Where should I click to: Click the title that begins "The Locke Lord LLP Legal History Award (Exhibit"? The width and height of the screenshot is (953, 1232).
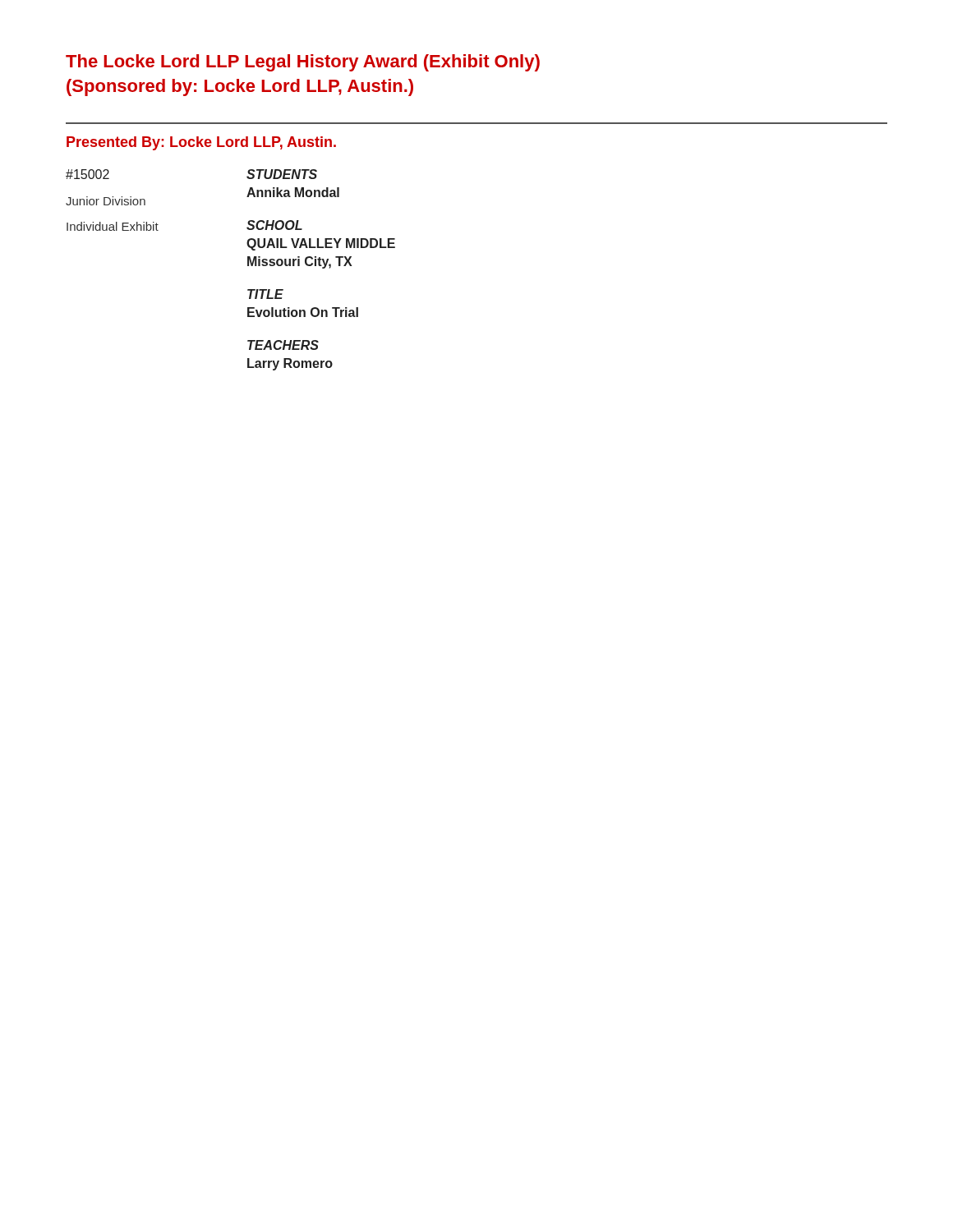(476, 74)
